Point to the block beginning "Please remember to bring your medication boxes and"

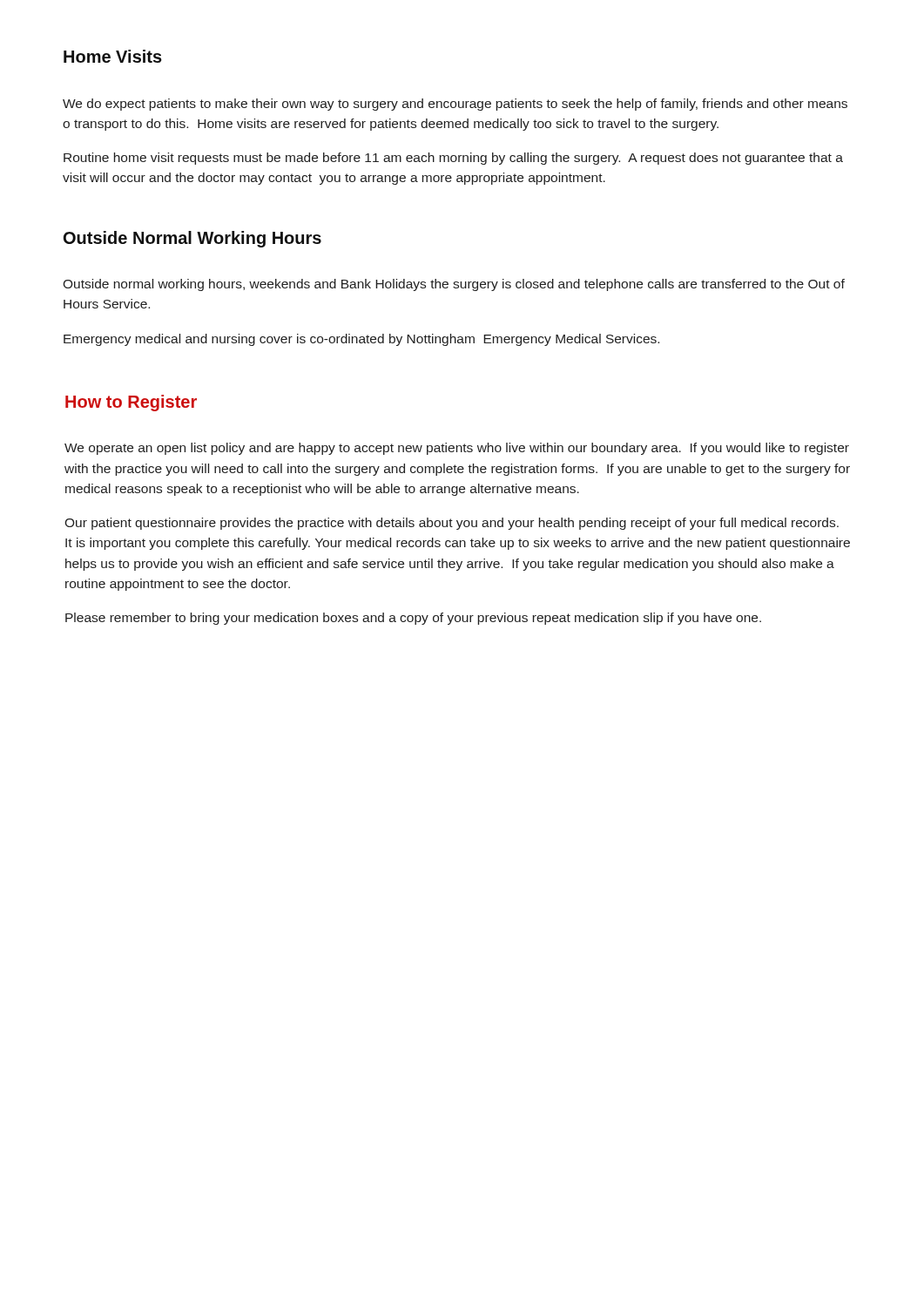click(x=459, y=617)
